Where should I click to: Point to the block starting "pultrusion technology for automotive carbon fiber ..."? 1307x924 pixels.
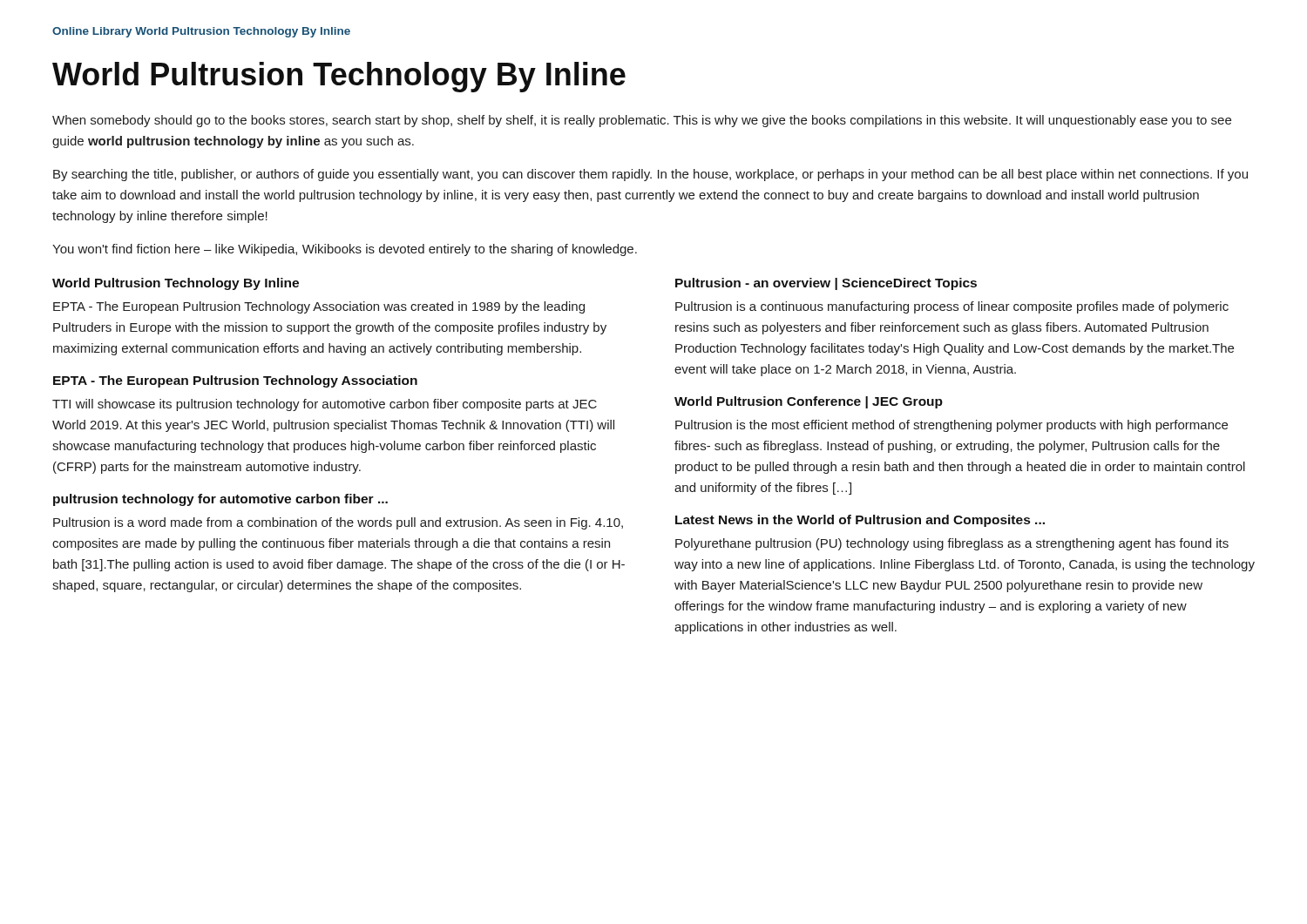[220, 499]
